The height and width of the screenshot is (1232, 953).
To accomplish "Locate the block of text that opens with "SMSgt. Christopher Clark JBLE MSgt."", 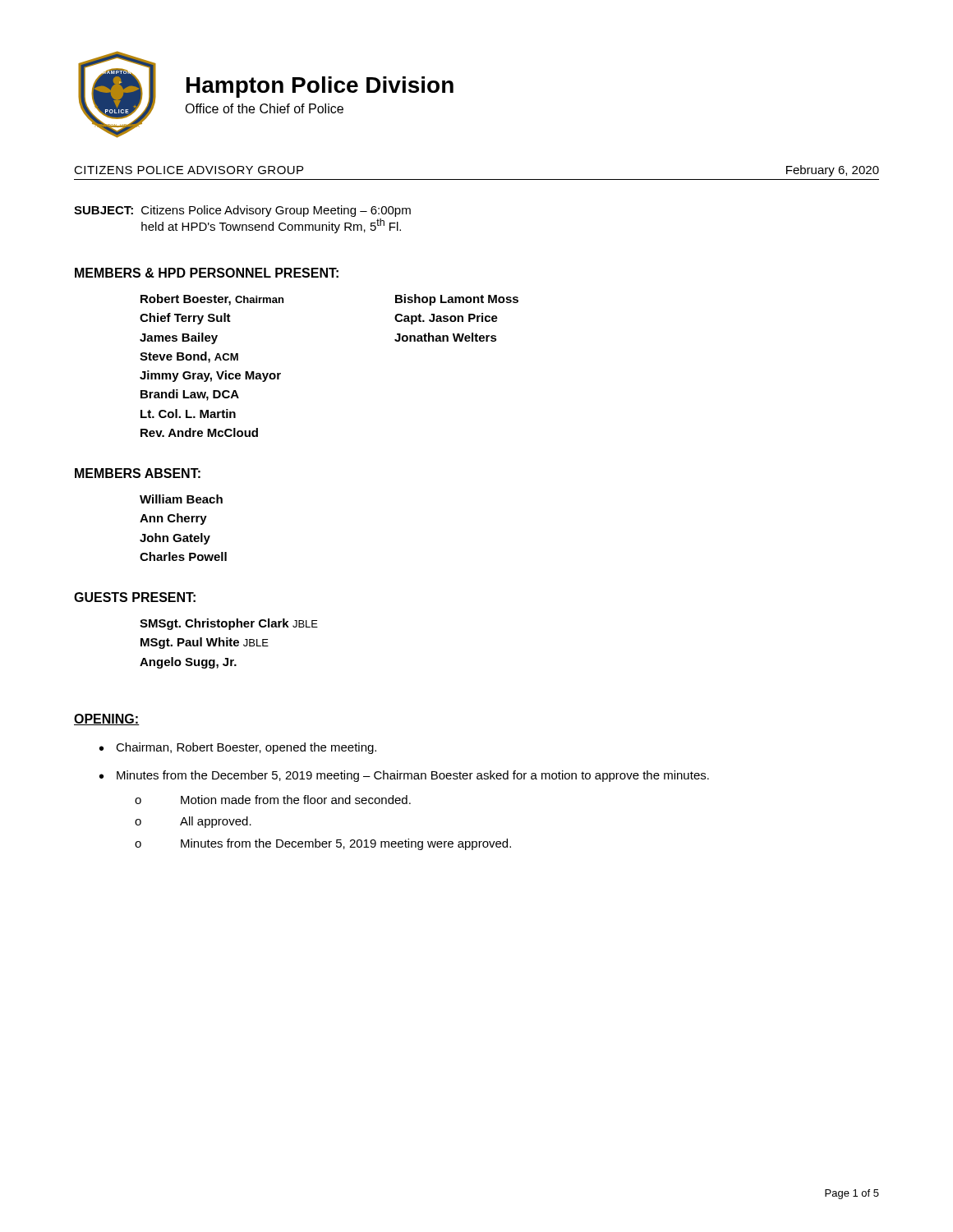I will point(229,642).
